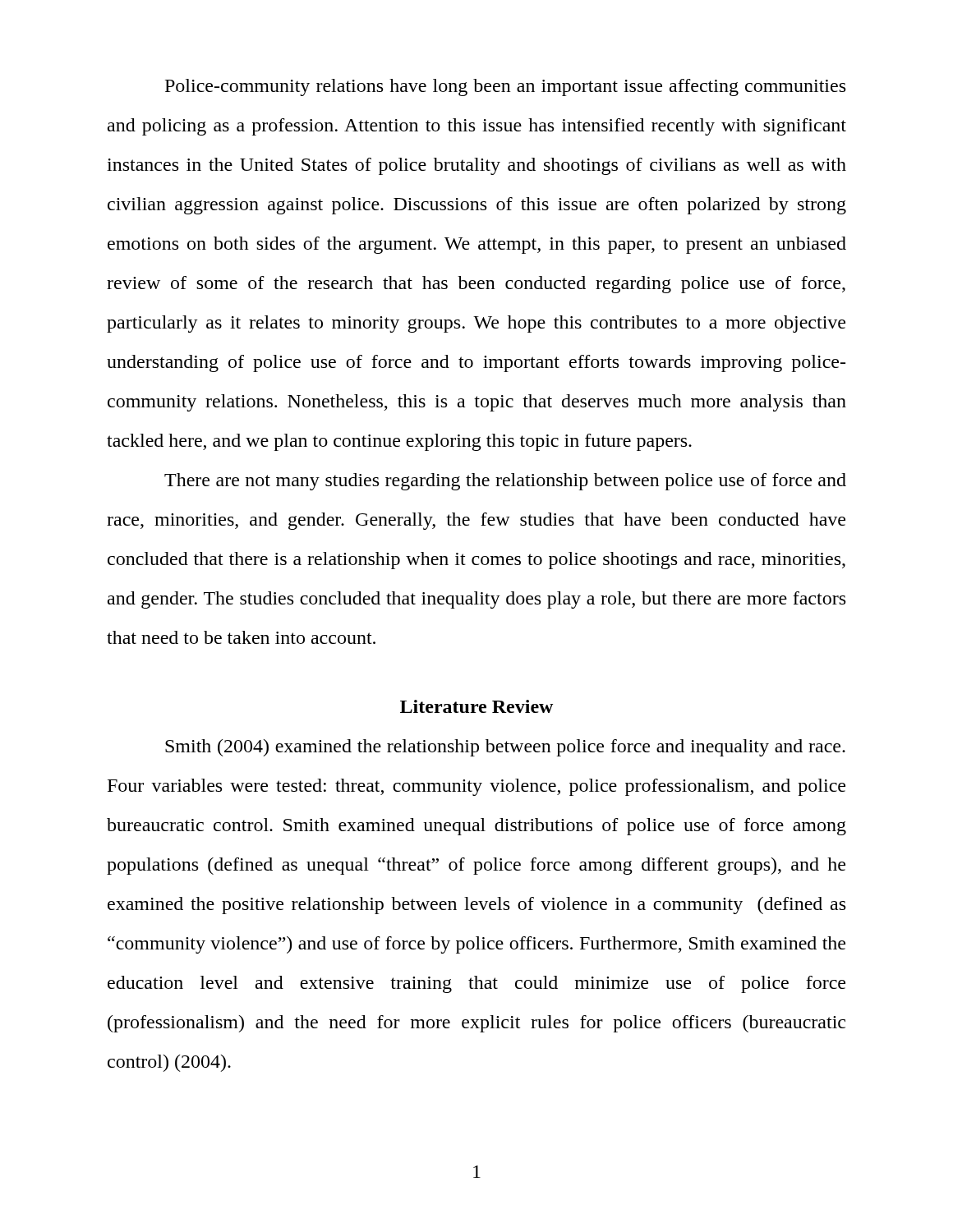953x1232 pixels.
Task: Select the text block that says "There are not many studies regarding the relationship"
Action: (476, 559)
